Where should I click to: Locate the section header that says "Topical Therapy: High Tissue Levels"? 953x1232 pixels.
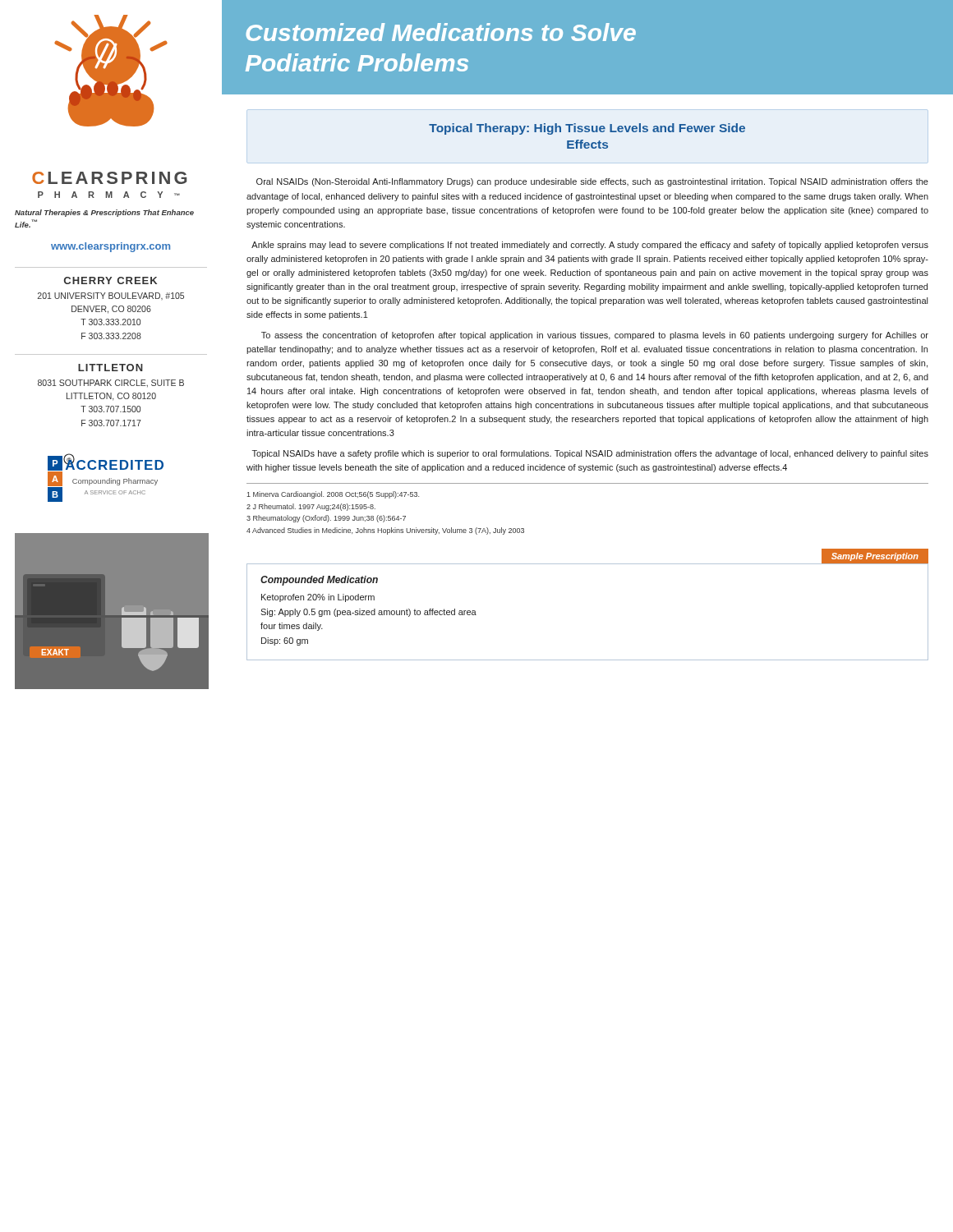click(x=587, y=137)
